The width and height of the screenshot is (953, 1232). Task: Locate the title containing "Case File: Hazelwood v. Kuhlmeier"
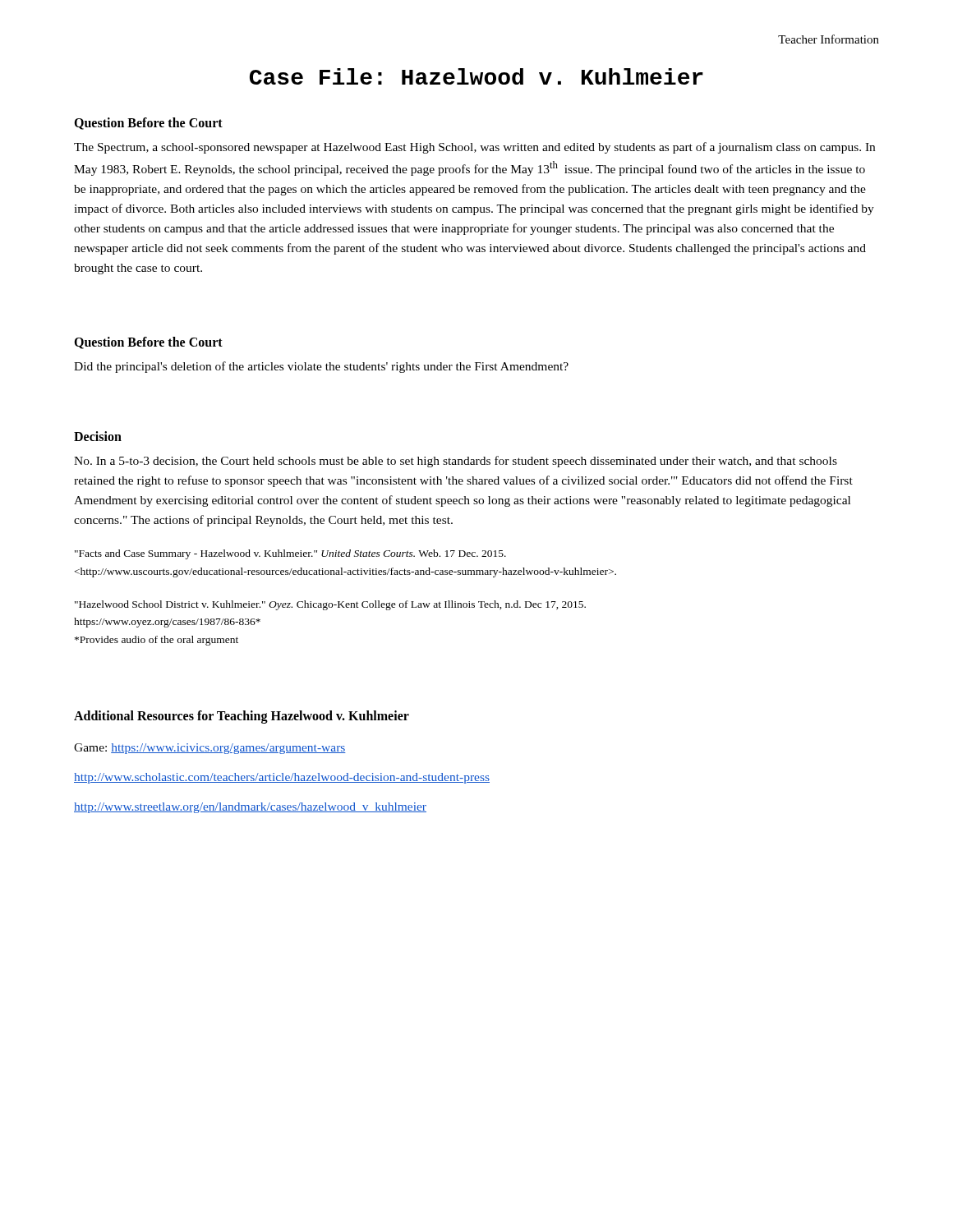(476, 78)
